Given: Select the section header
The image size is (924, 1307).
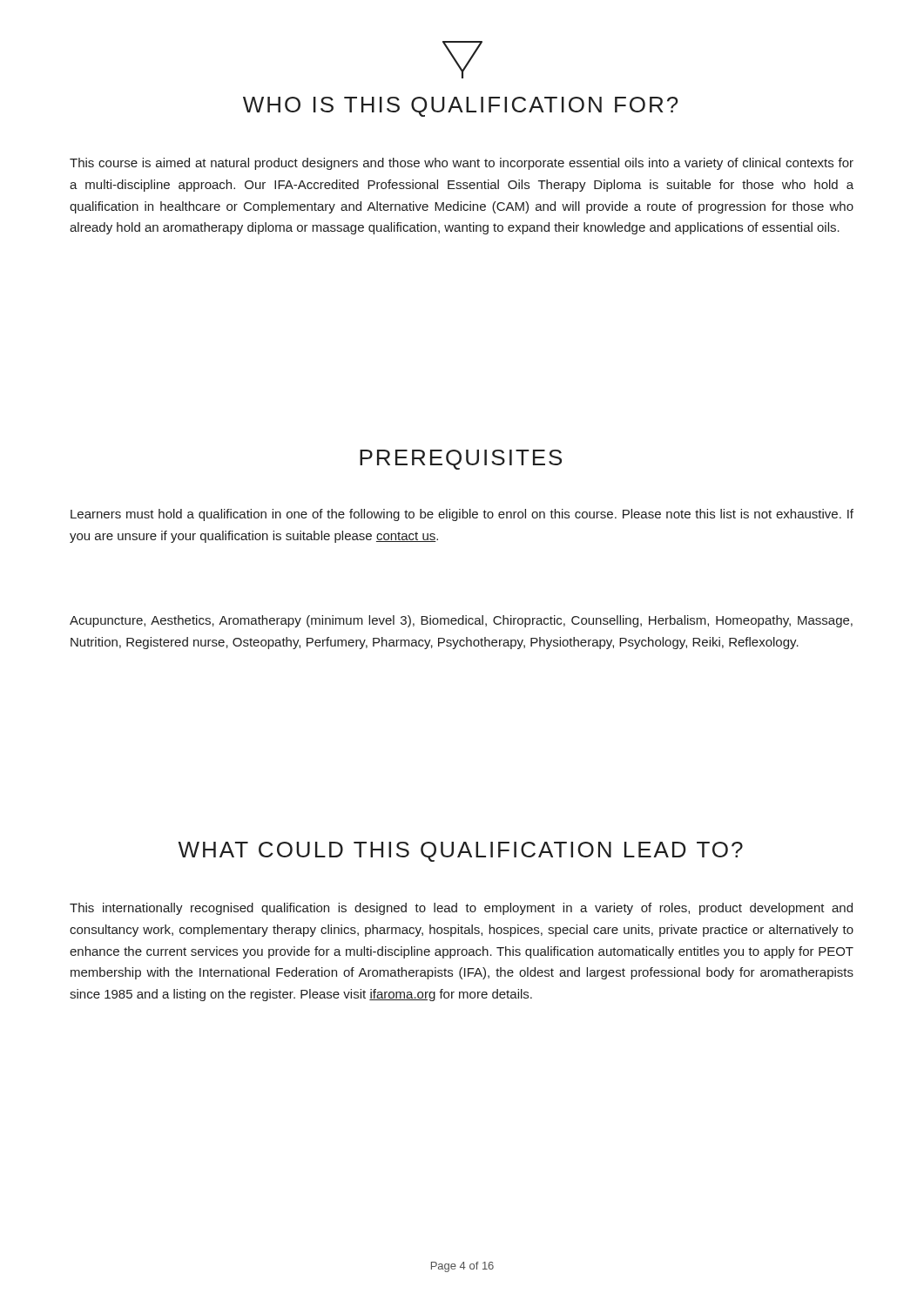Looking at the screenshot, I should [462, 457].
